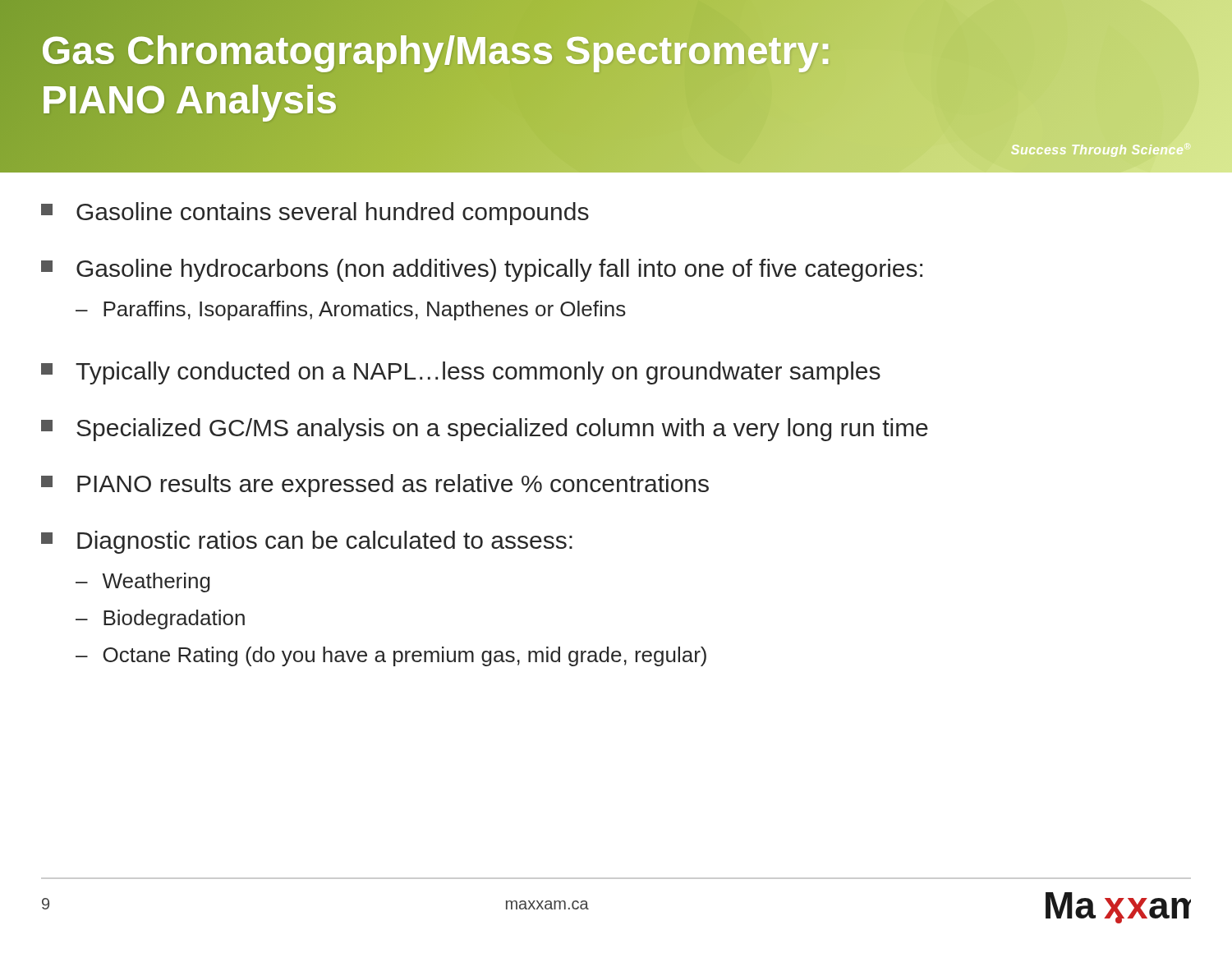This screenshot has width=1232, height=953.
Task: Select the logo
Action: (x=1117, y=904)
